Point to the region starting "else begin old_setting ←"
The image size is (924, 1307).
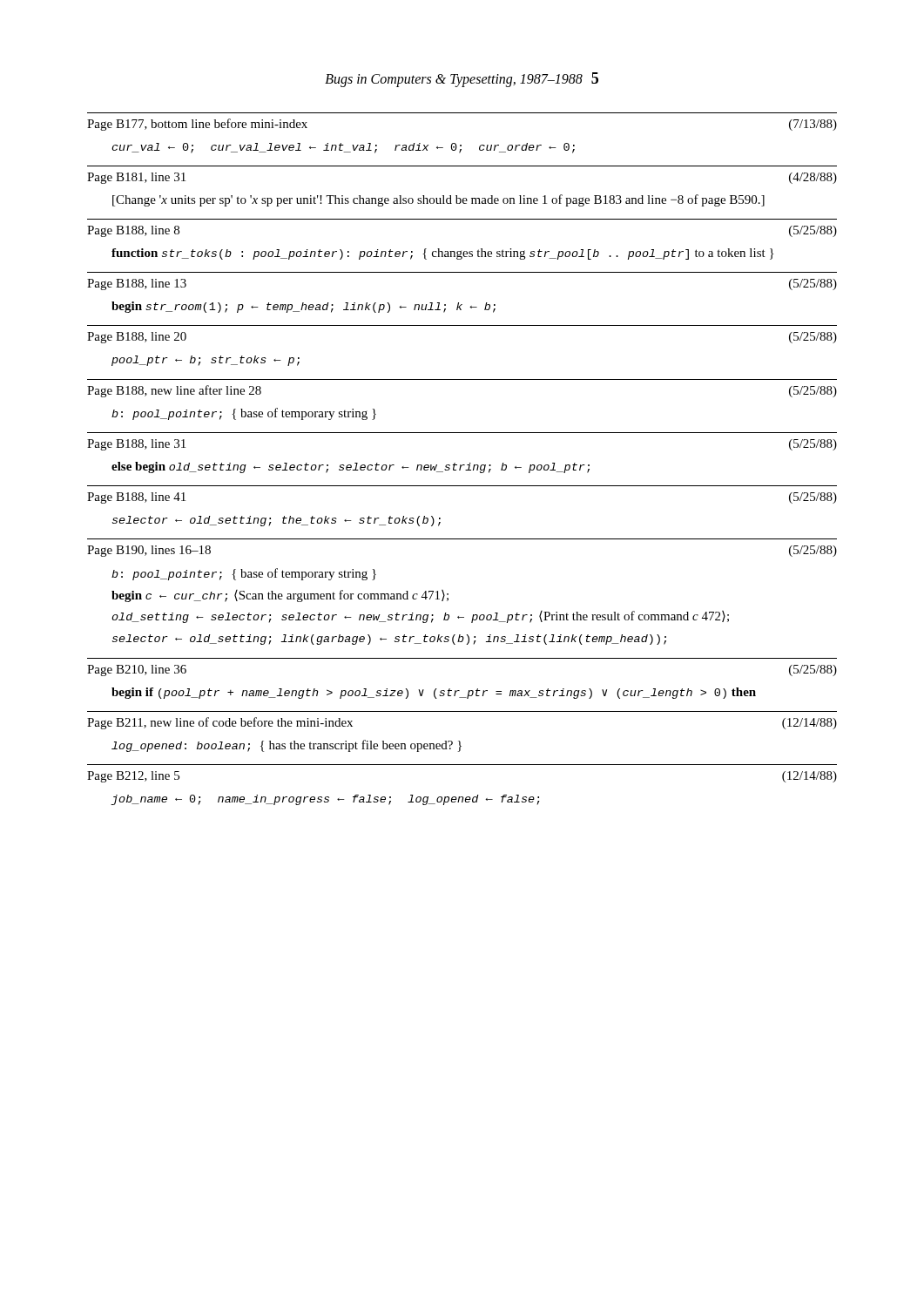tap(352, 466)
